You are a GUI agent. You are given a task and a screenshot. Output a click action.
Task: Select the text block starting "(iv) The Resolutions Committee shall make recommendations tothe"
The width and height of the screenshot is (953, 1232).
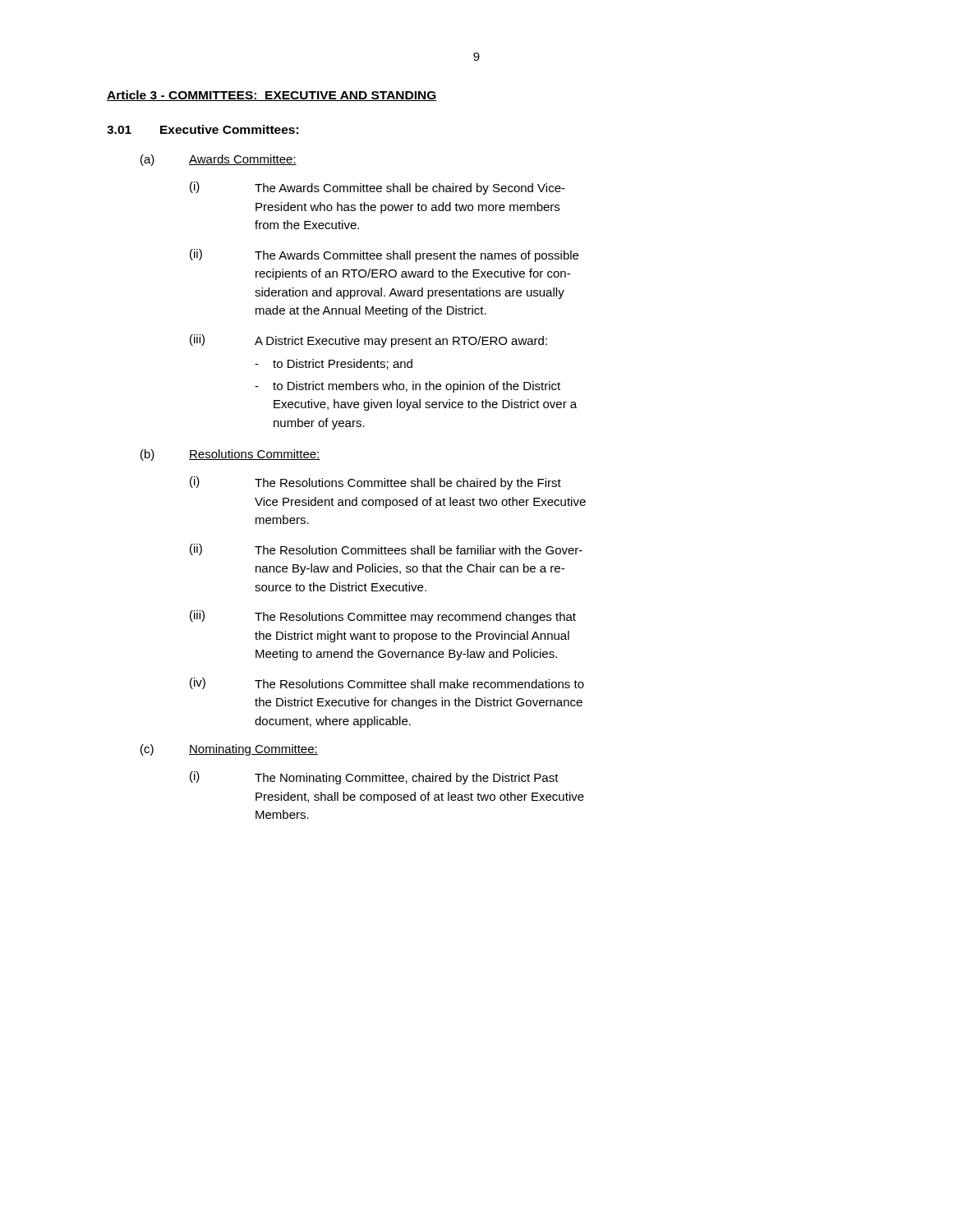tap(476, 702)
